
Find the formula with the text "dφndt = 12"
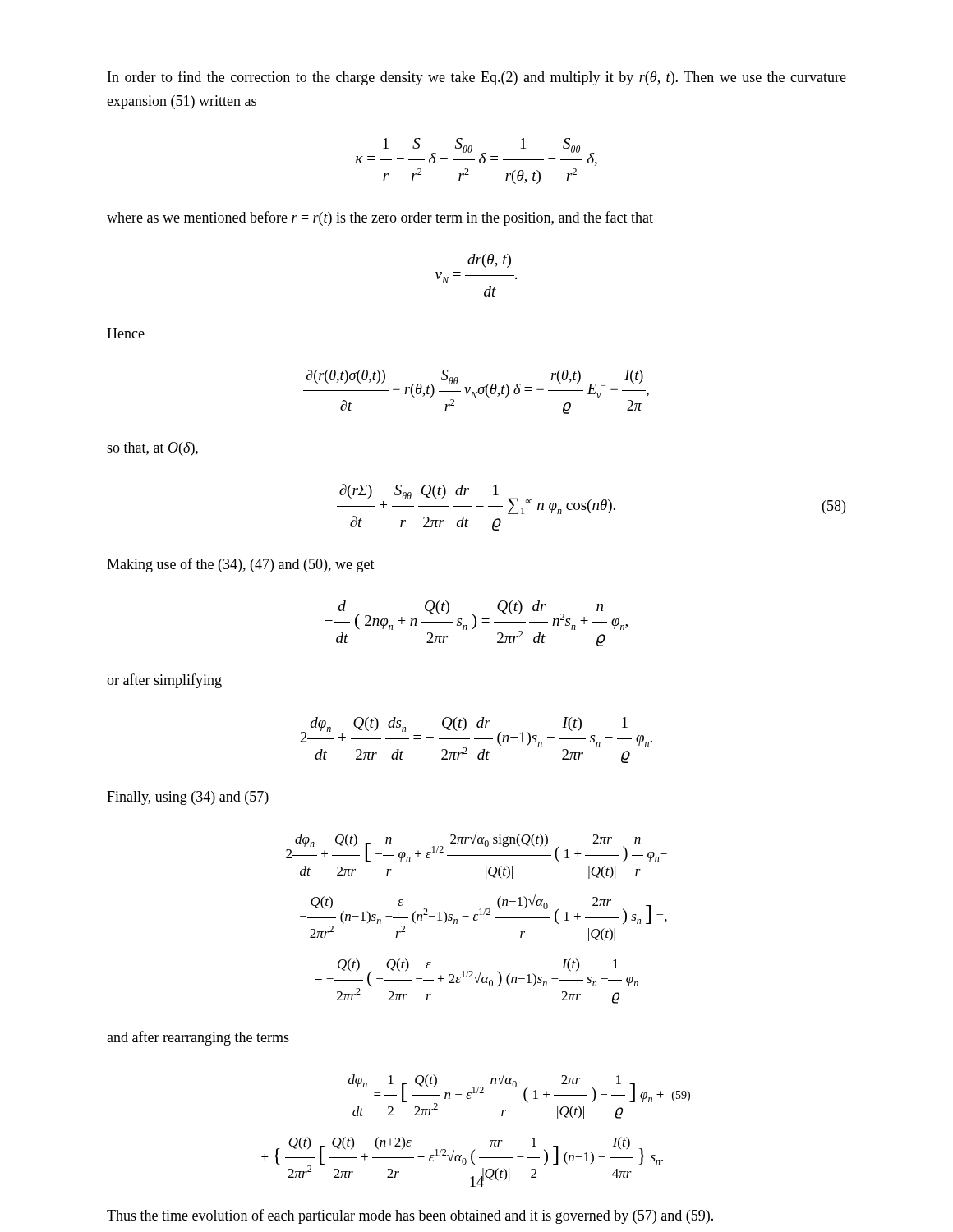[x=476, y=1127]
